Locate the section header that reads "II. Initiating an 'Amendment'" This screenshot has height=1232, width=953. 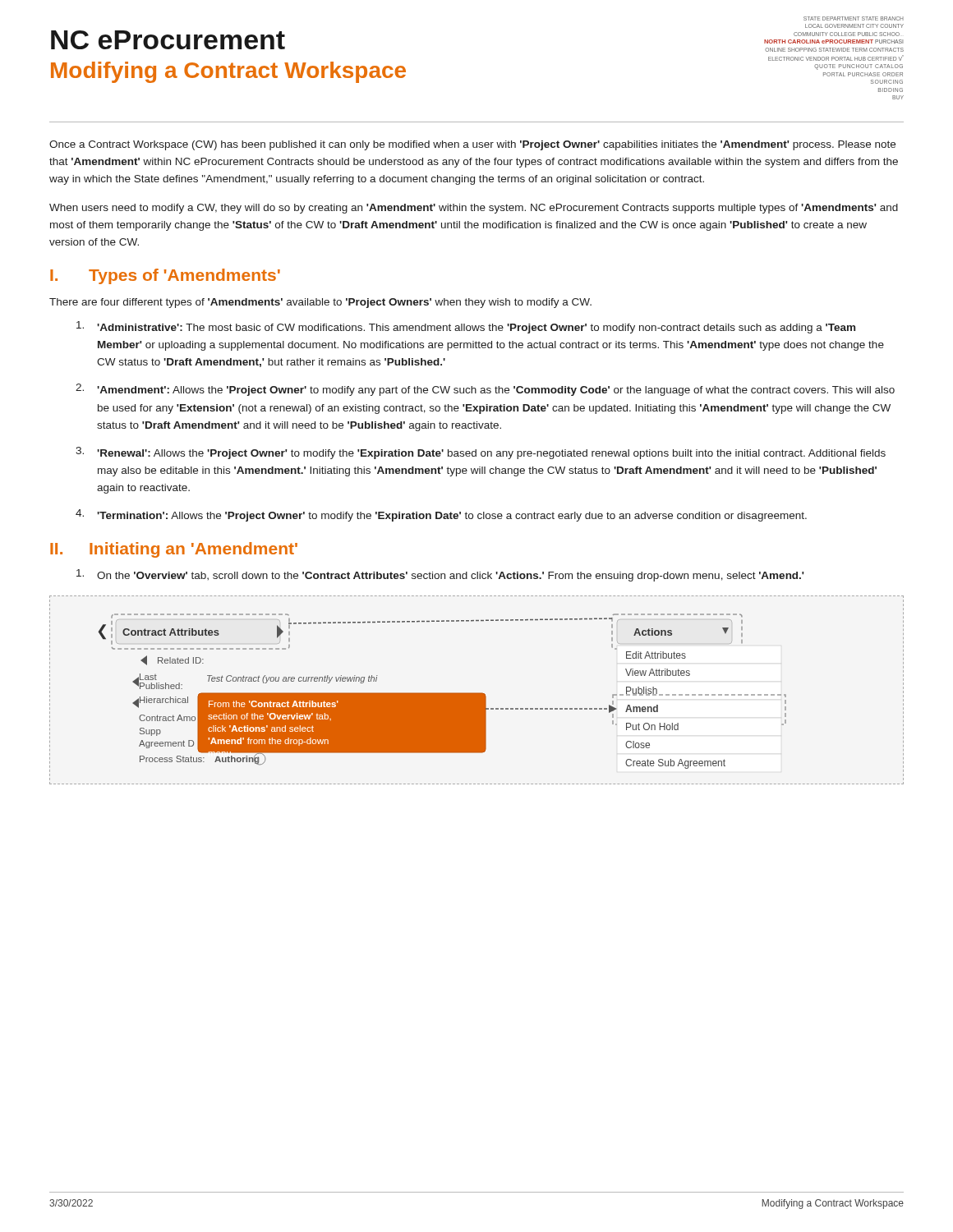click(x=174, y=548)
